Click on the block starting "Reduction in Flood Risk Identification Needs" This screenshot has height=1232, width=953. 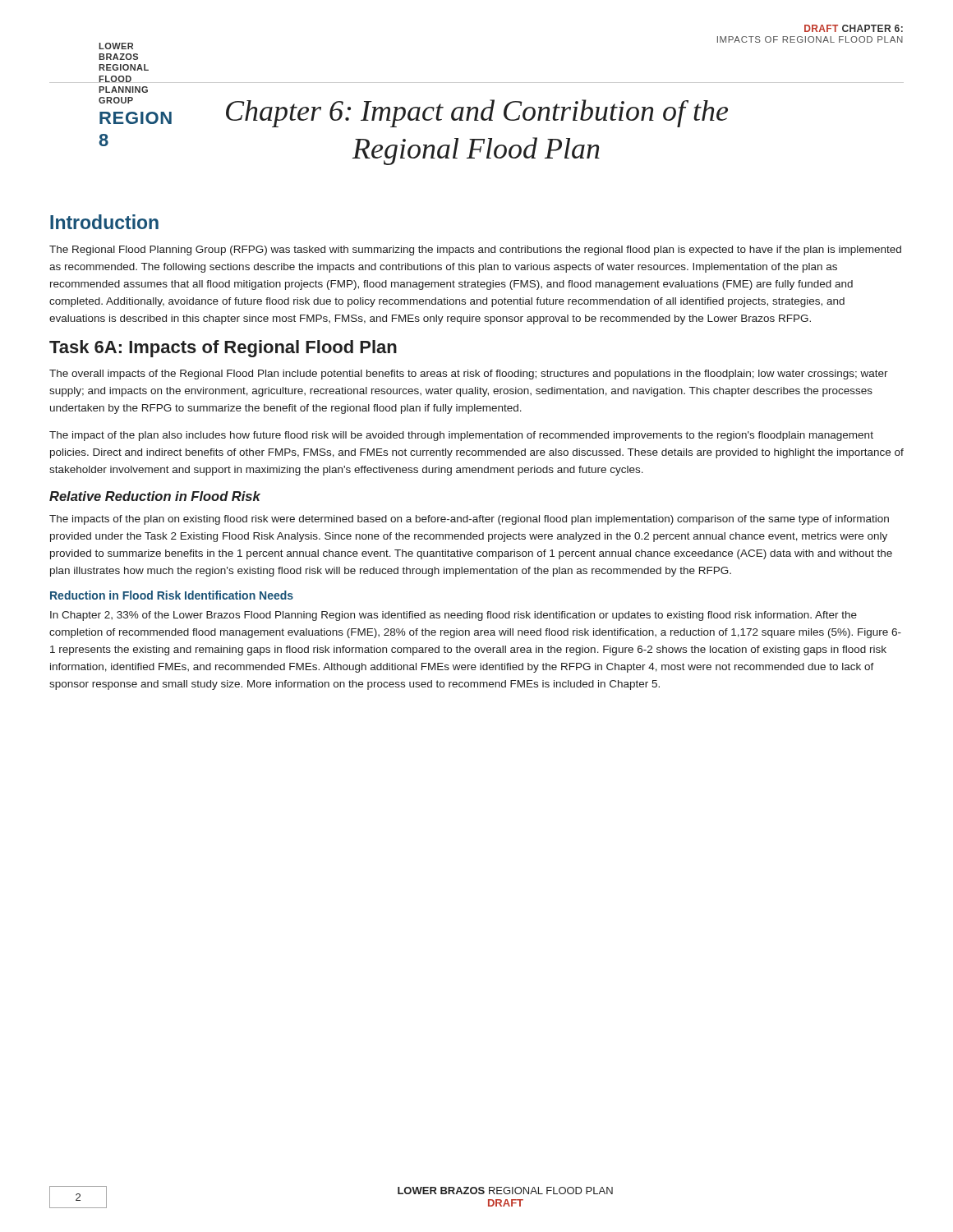[x=171, y=595]
